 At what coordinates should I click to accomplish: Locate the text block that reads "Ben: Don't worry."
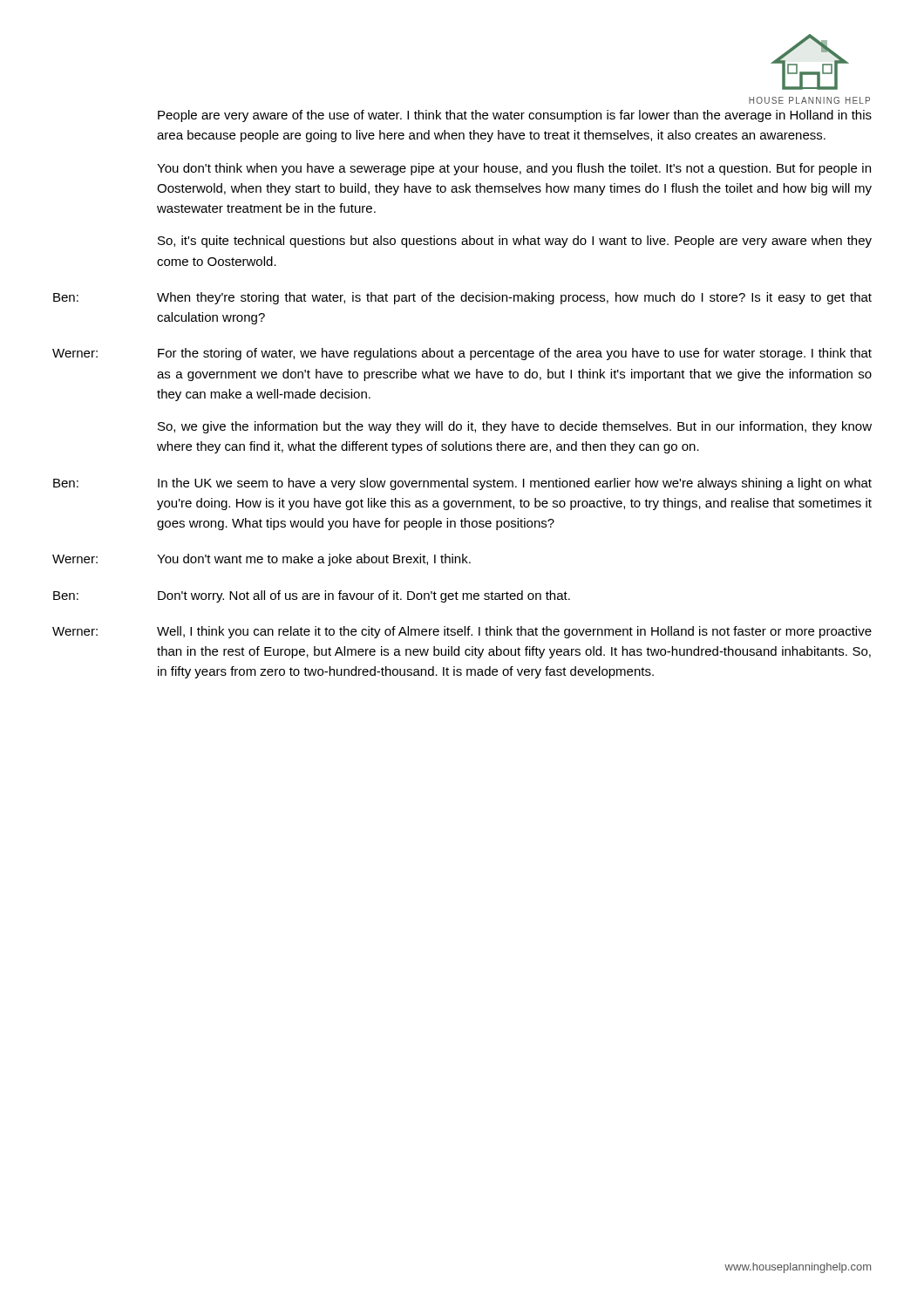point(462,595)
